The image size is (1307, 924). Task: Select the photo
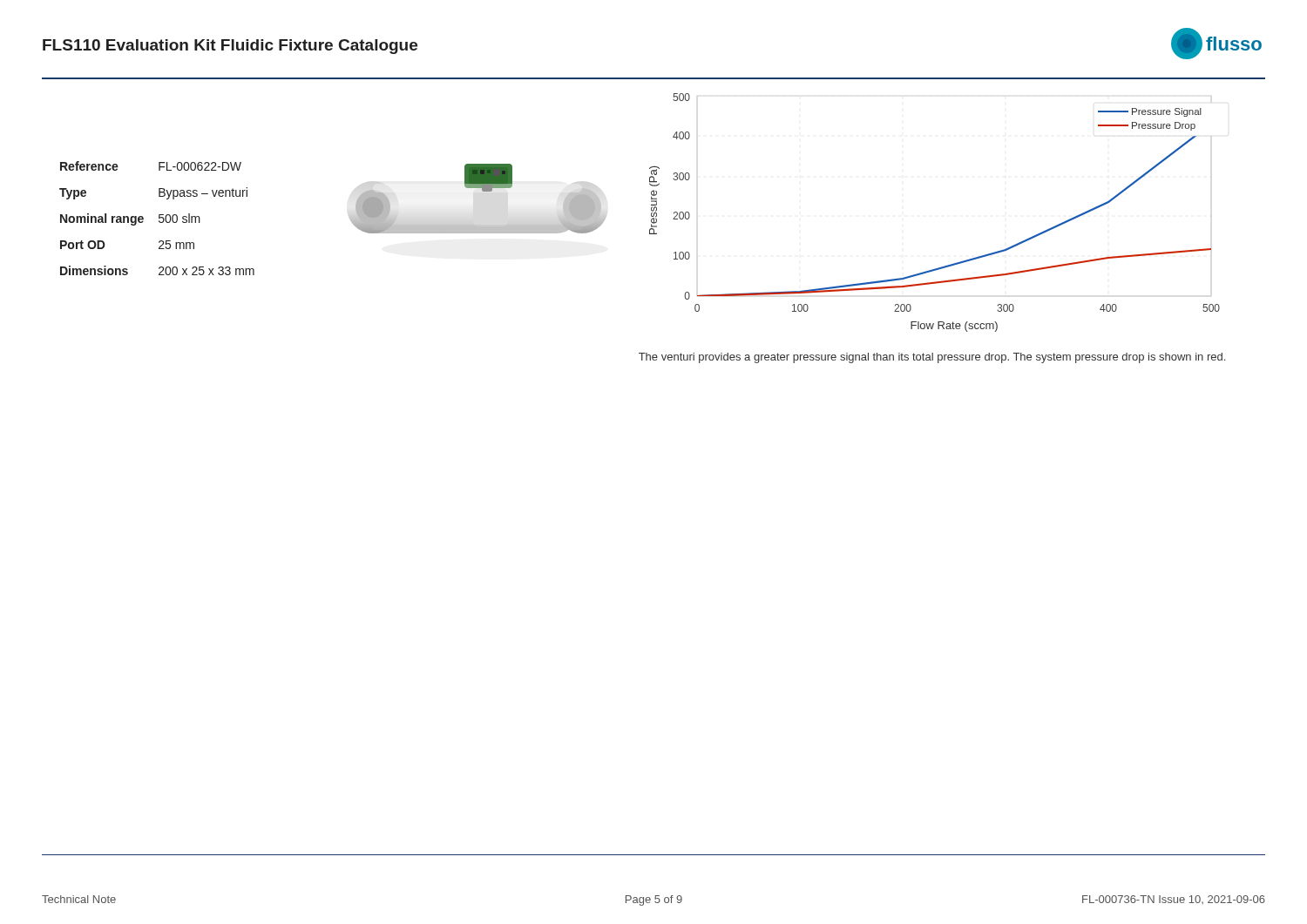pos(469,203)
